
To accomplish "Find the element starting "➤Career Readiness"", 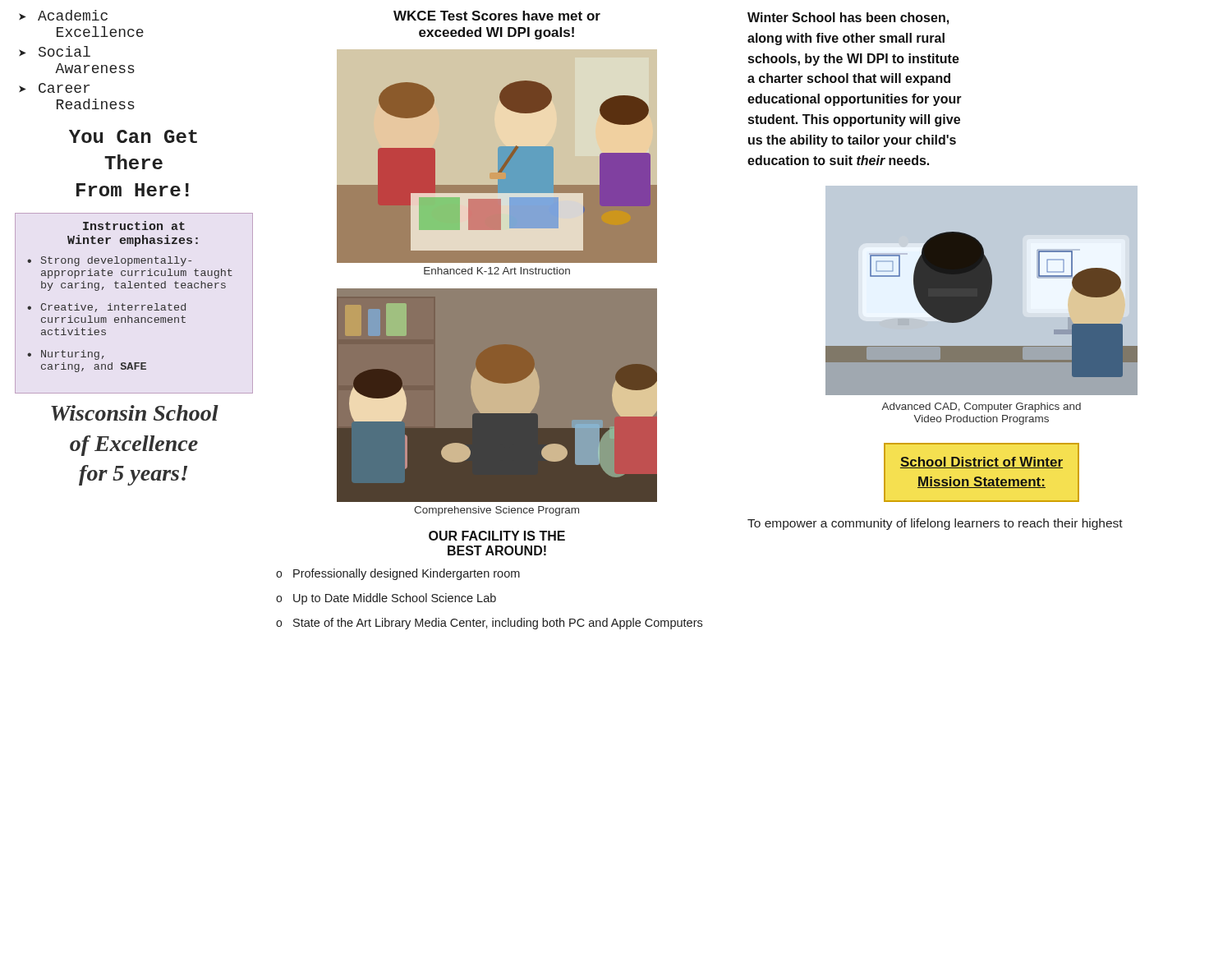I will point(77,97).
